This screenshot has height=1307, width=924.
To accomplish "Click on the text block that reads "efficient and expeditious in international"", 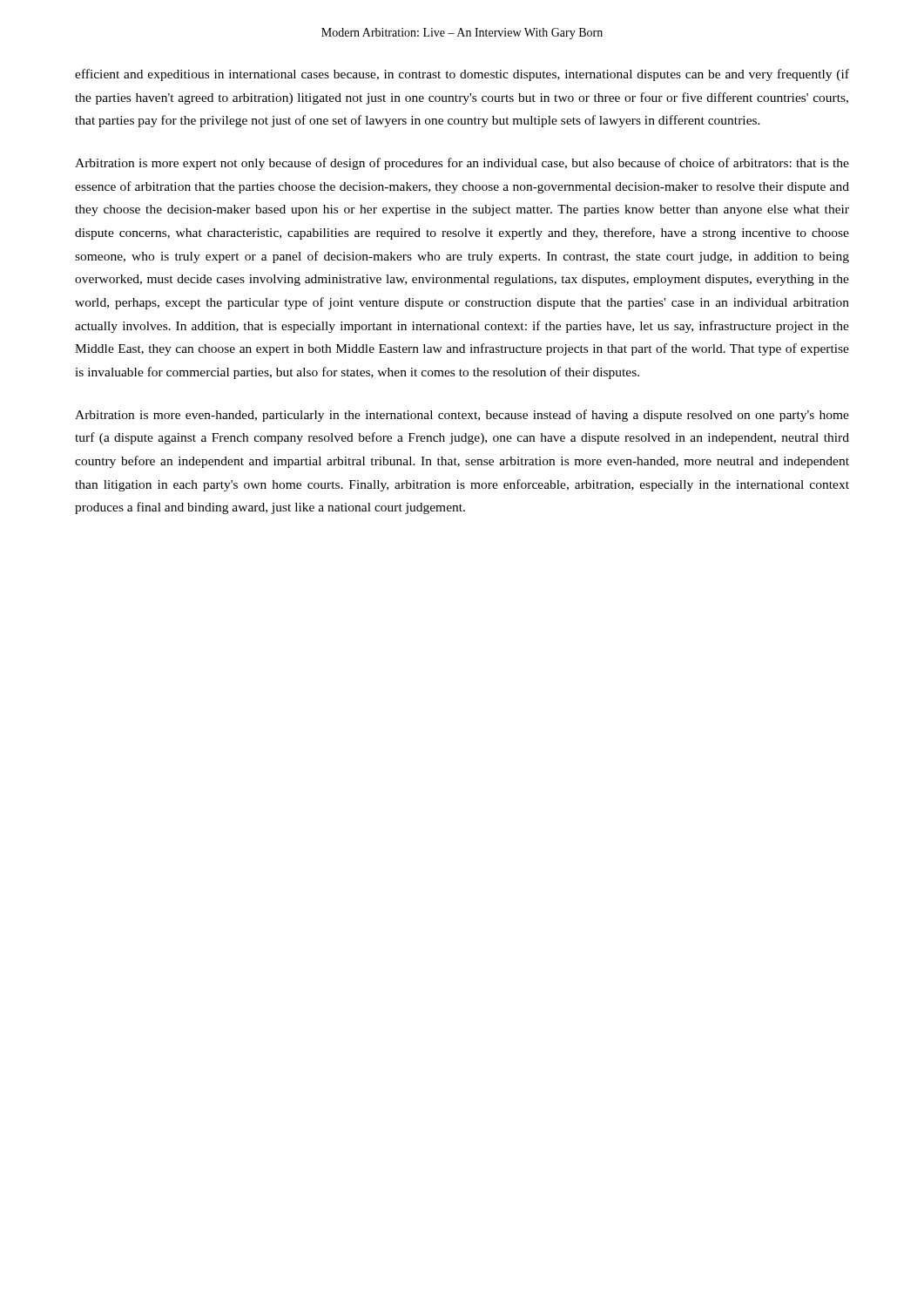I will [x=462, y=98].
